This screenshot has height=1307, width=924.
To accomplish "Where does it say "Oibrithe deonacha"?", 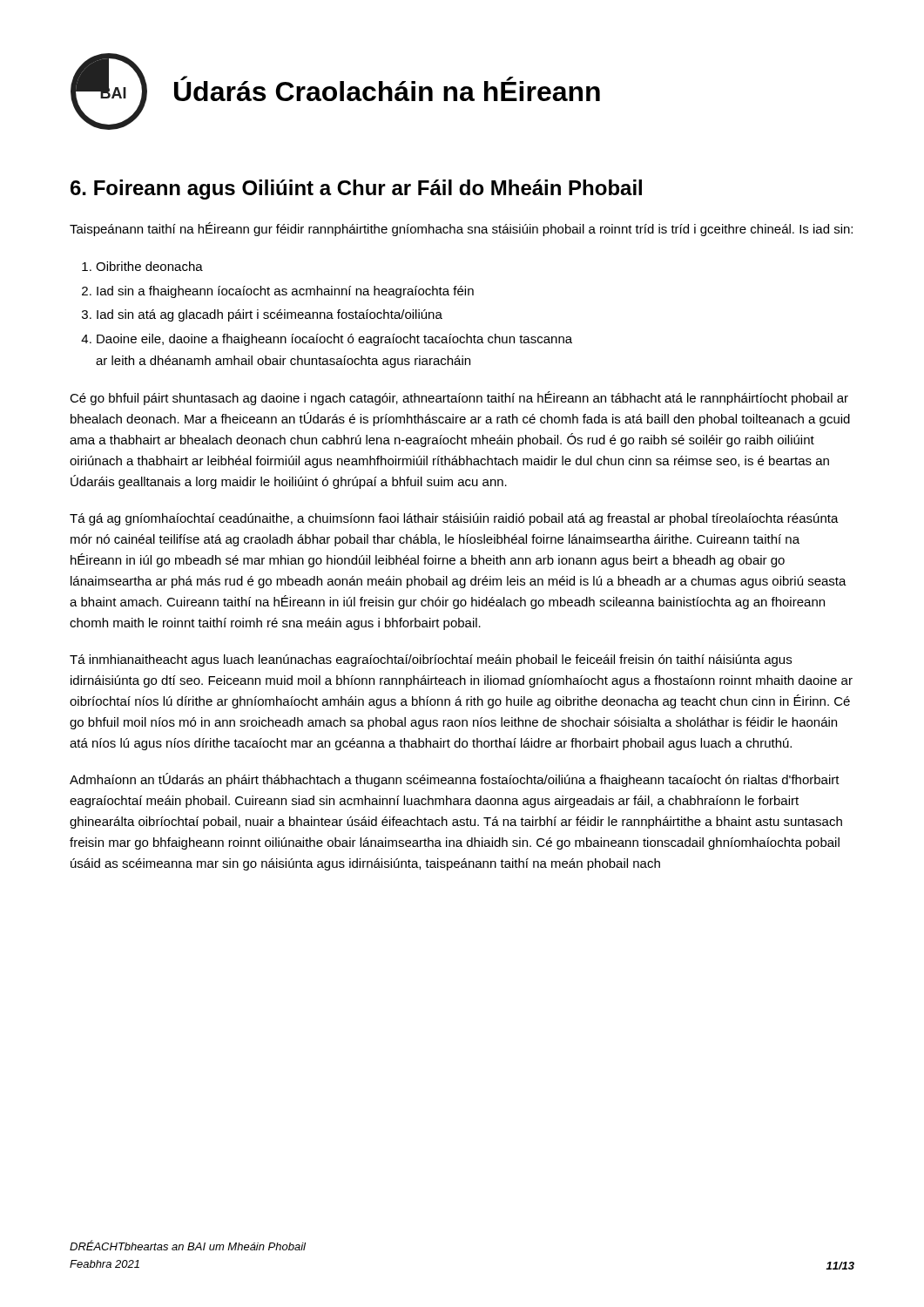I will [x=149, y=266].
